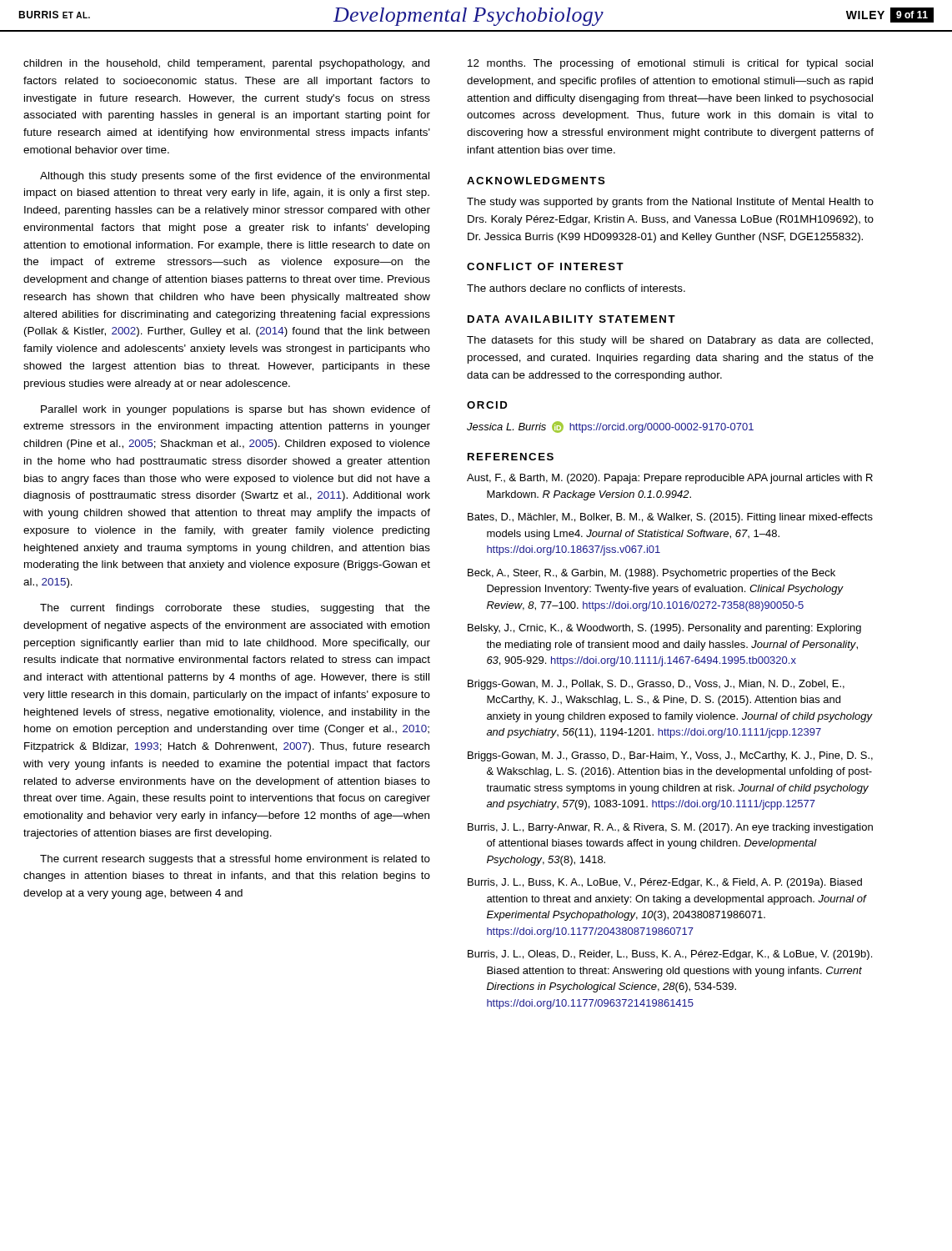Screen dimensions: 1251x952
Task: Select the text block that reads "Bates, D., Mächler, M., Bolker,"
Action: [670, 533]
